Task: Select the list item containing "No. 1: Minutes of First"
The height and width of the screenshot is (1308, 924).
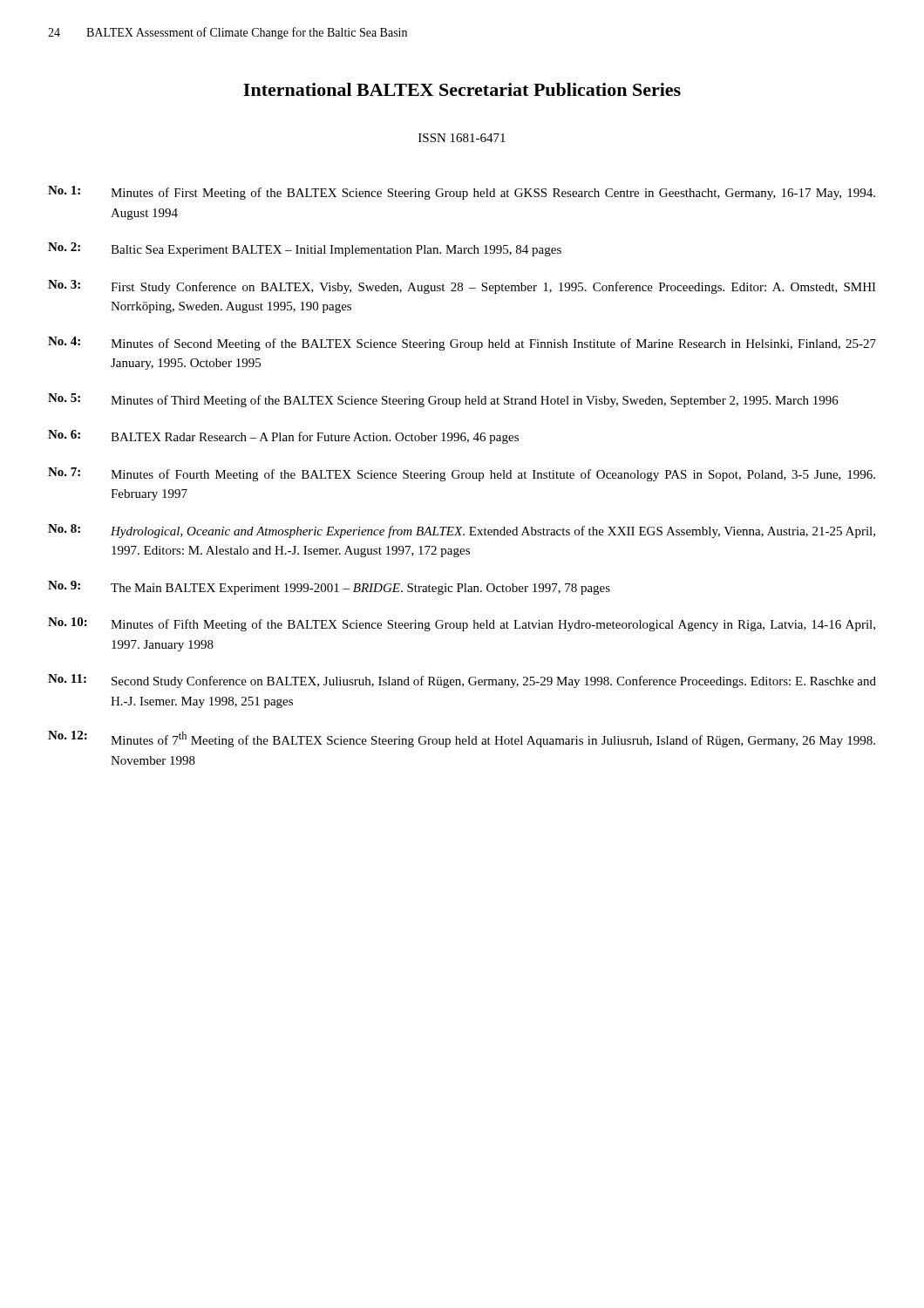Action: 462,203
